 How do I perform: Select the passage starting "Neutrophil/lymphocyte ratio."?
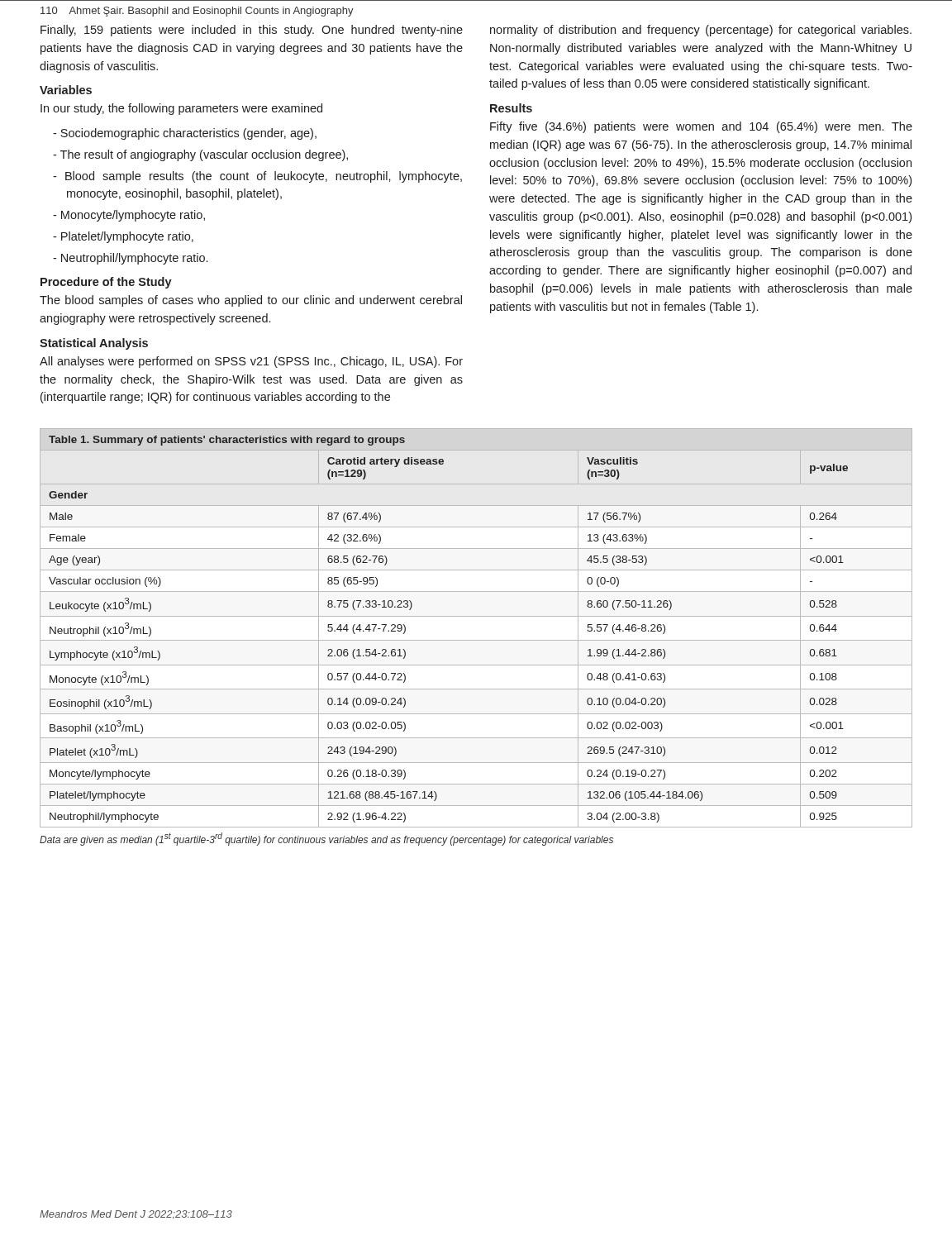(x=131, y=257)
